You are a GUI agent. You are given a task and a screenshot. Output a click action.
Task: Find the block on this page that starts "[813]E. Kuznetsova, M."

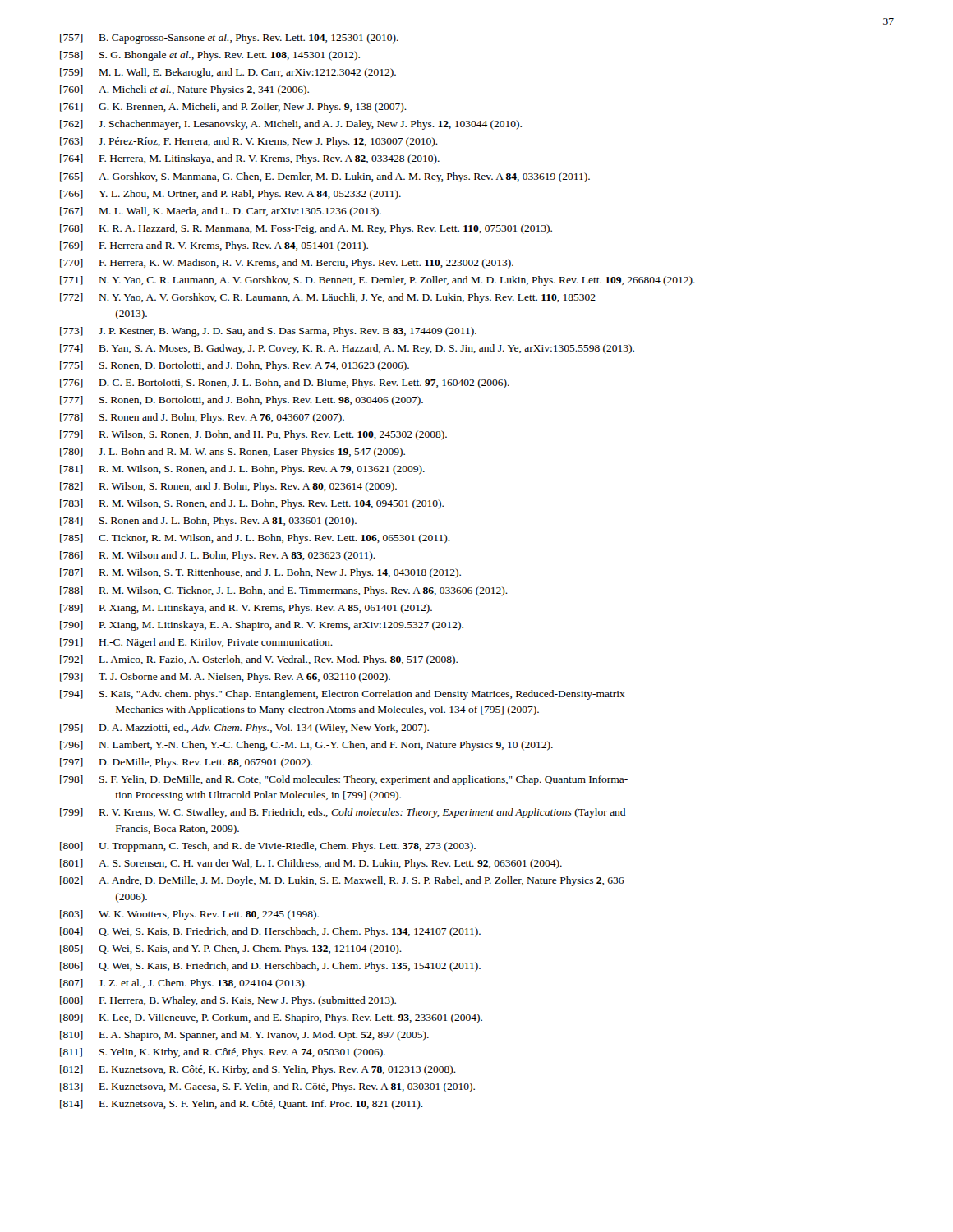pyautogui.click(x=476, y=1087)
